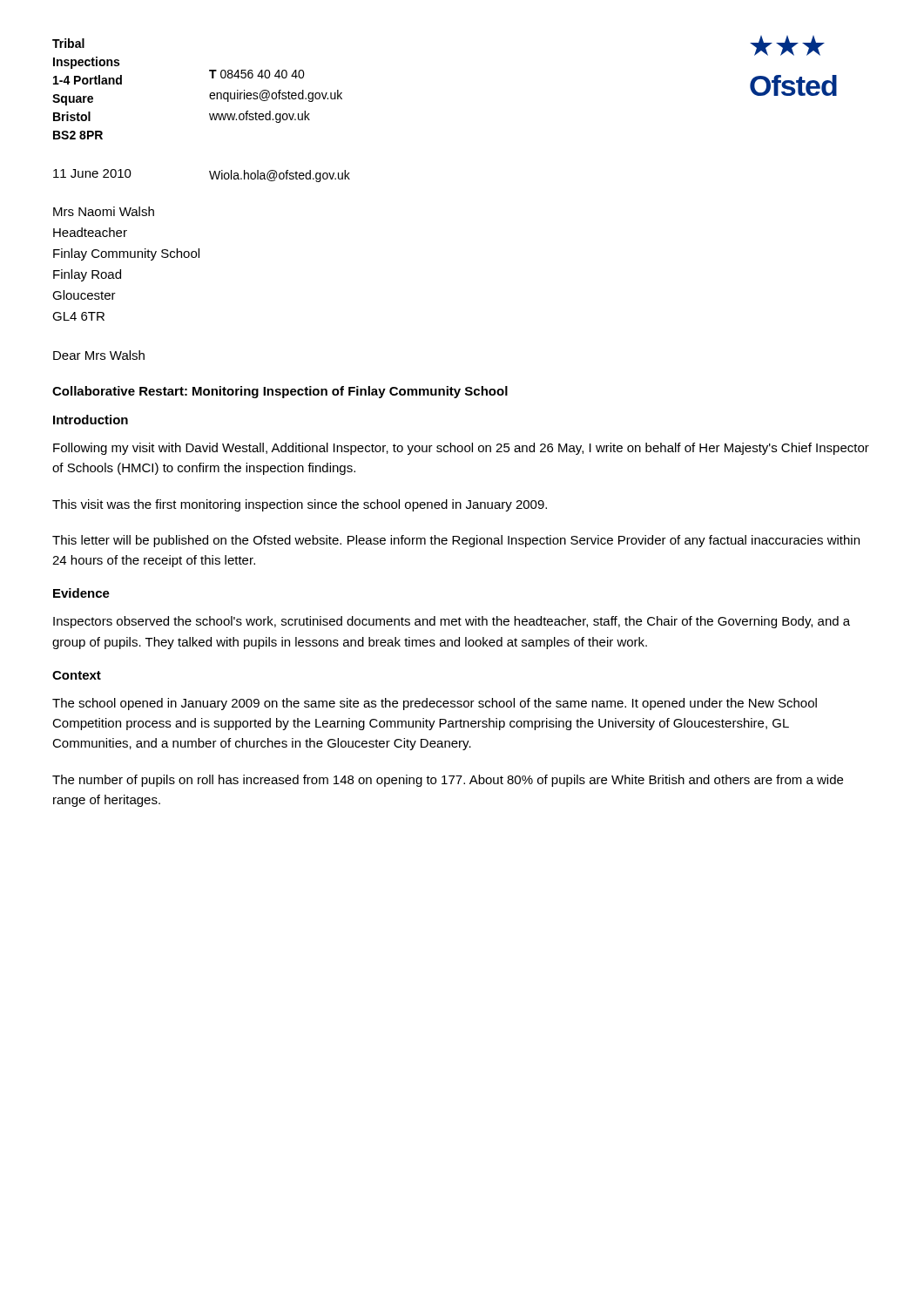This screenshot has height=1307, width=924.
Task: Locate the text "11 June 2010"
Action: pyautogui.click(x=92, y=173)
